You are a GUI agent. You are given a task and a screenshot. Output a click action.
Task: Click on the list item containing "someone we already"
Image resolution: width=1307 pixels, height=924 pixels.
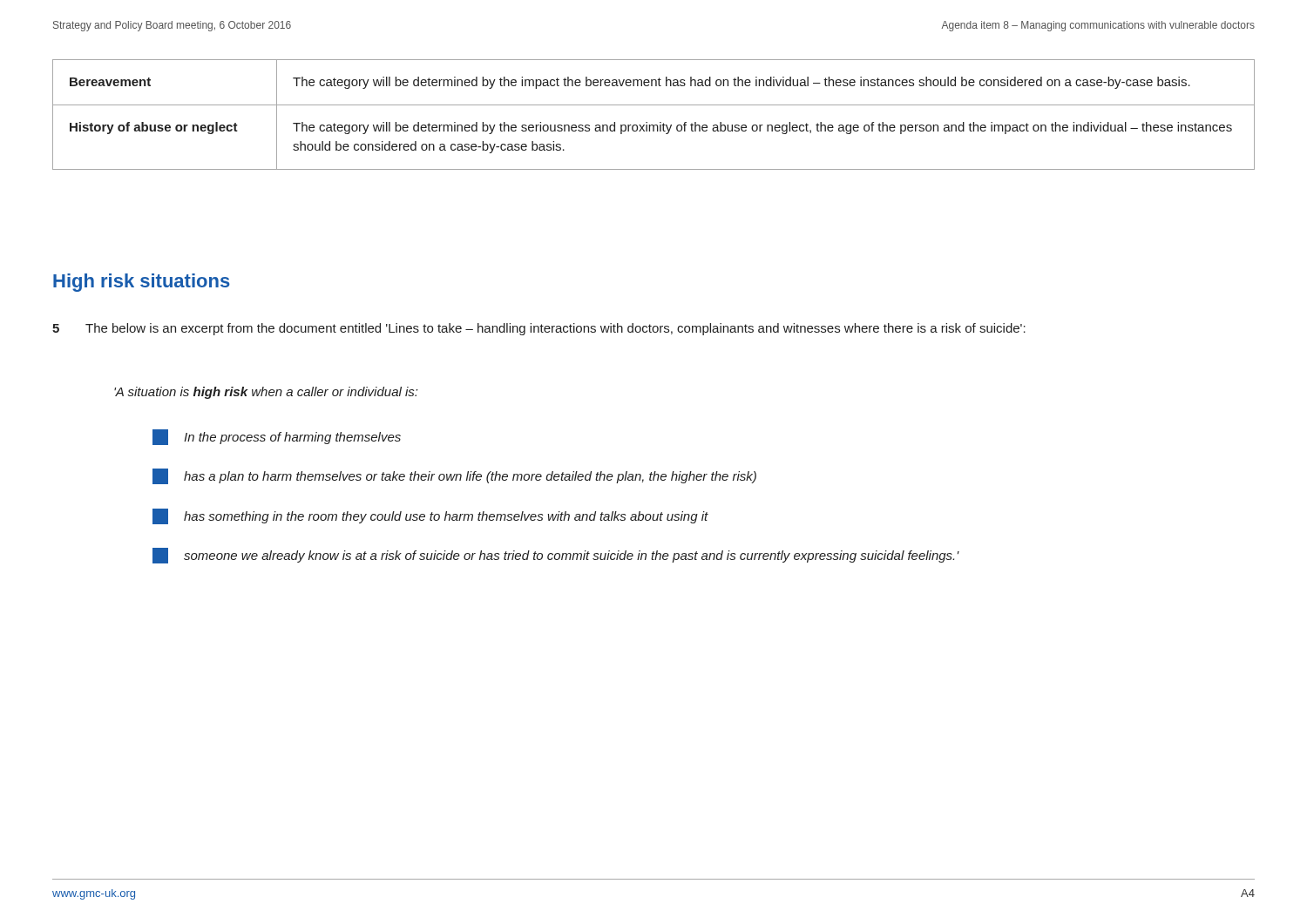point(695,555)
